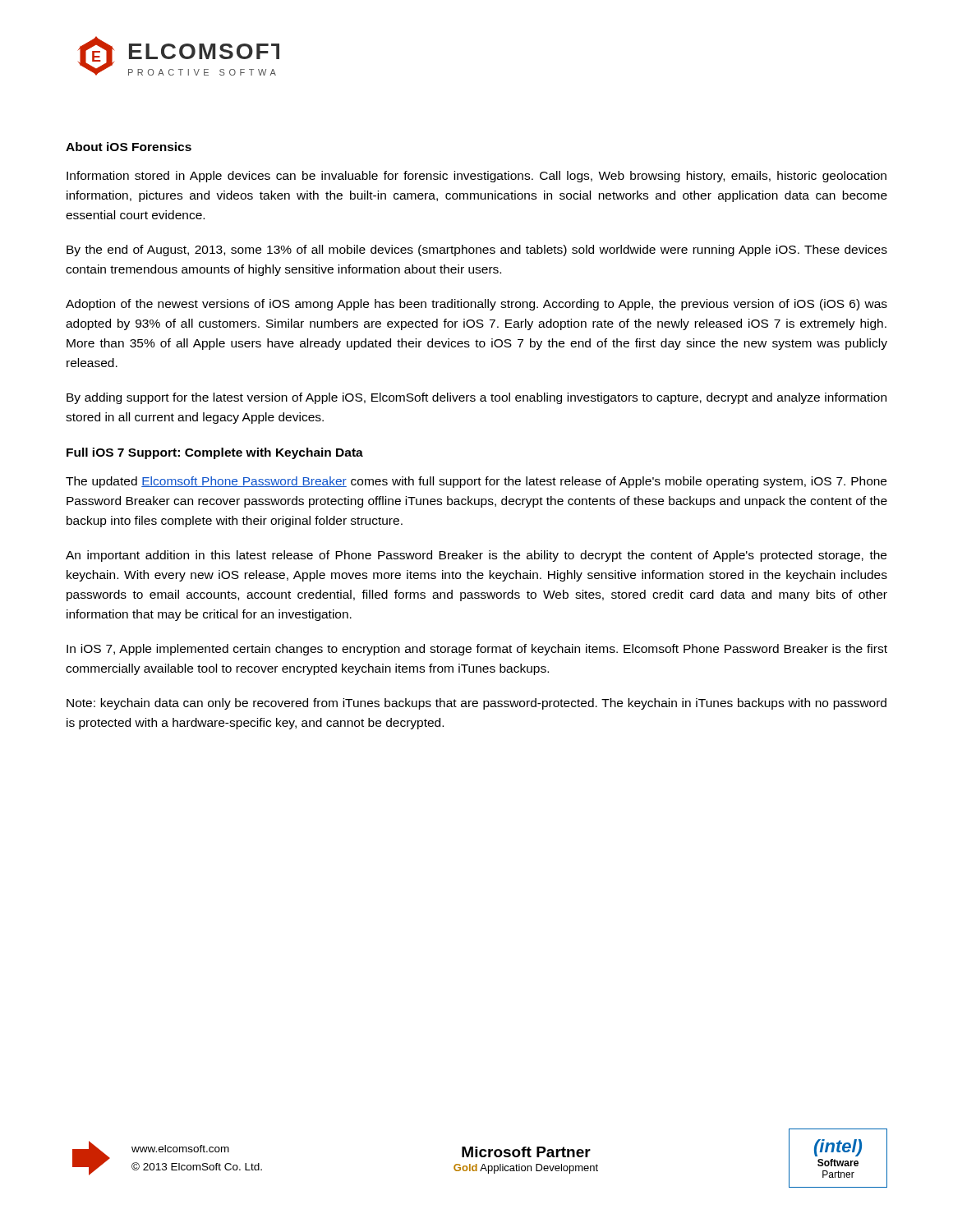Select the text block with the text "Information stored in Apple"
The width and height of the screenshot is (953, 1232).
(x=476, y=195)
